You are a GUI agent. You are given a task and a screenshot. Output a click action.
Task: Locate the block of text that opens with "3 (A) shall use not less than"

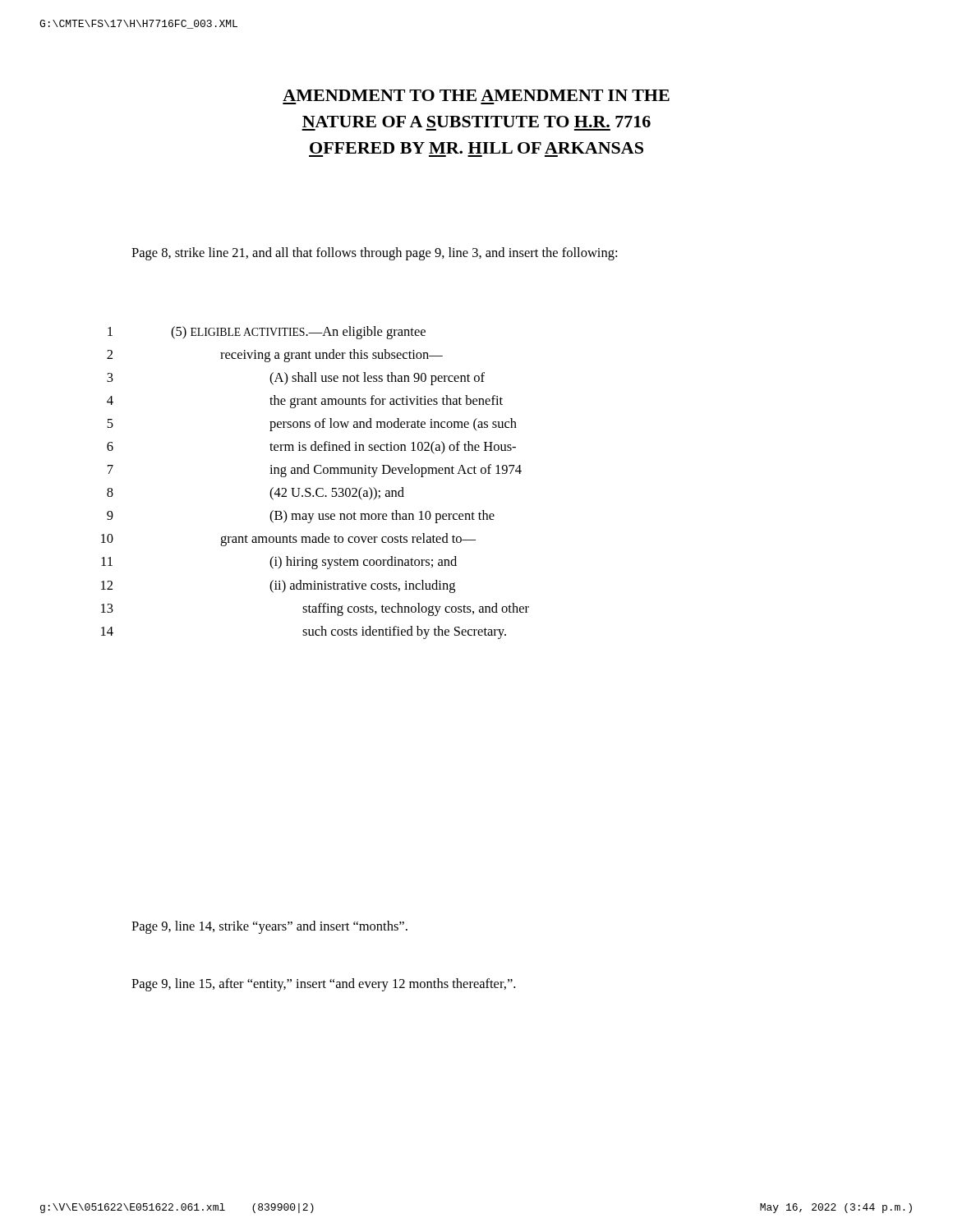tap(472, 378)
